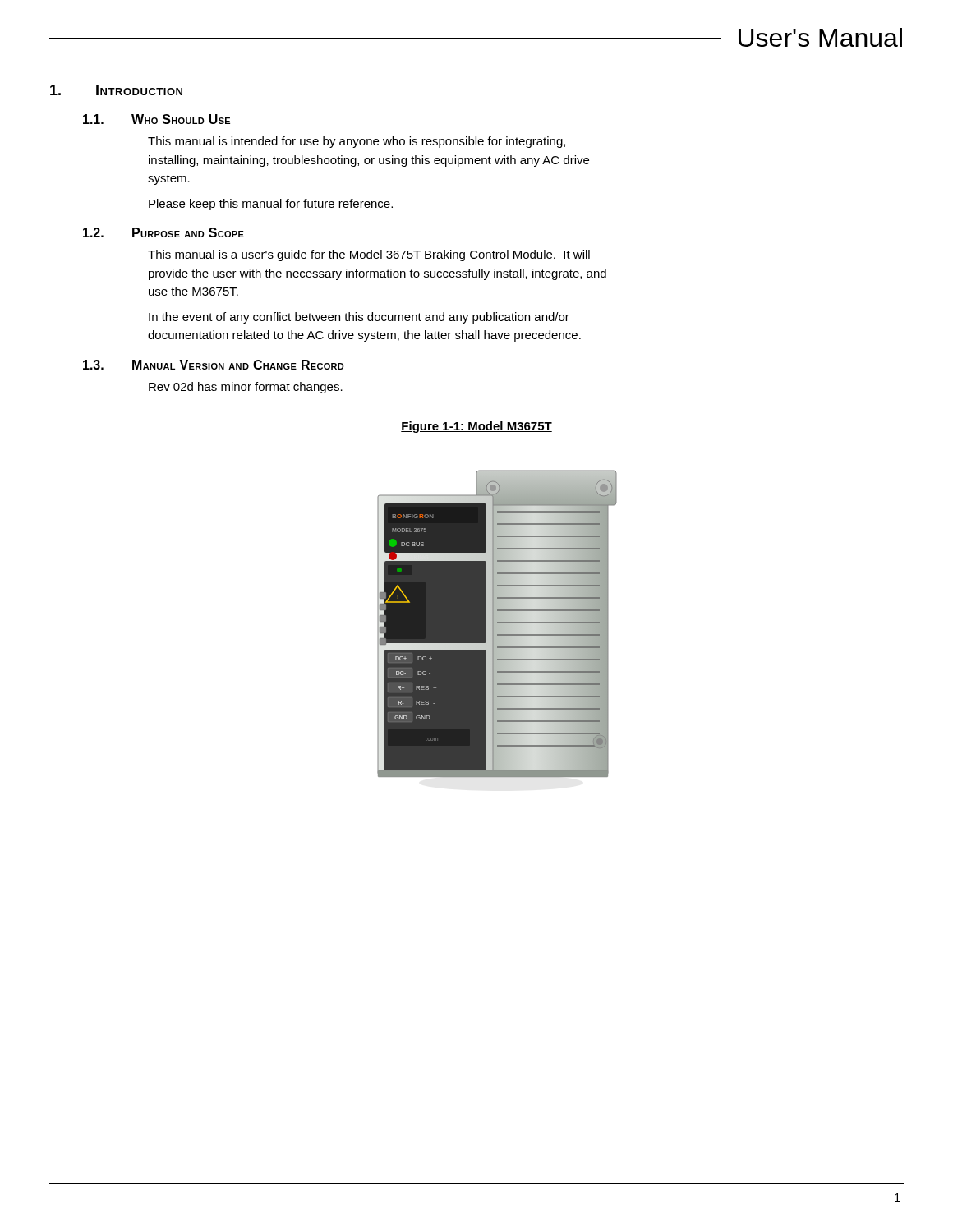The image size is (953, 1232).
Task: Find the photo
Action: [x=476, y=618]
